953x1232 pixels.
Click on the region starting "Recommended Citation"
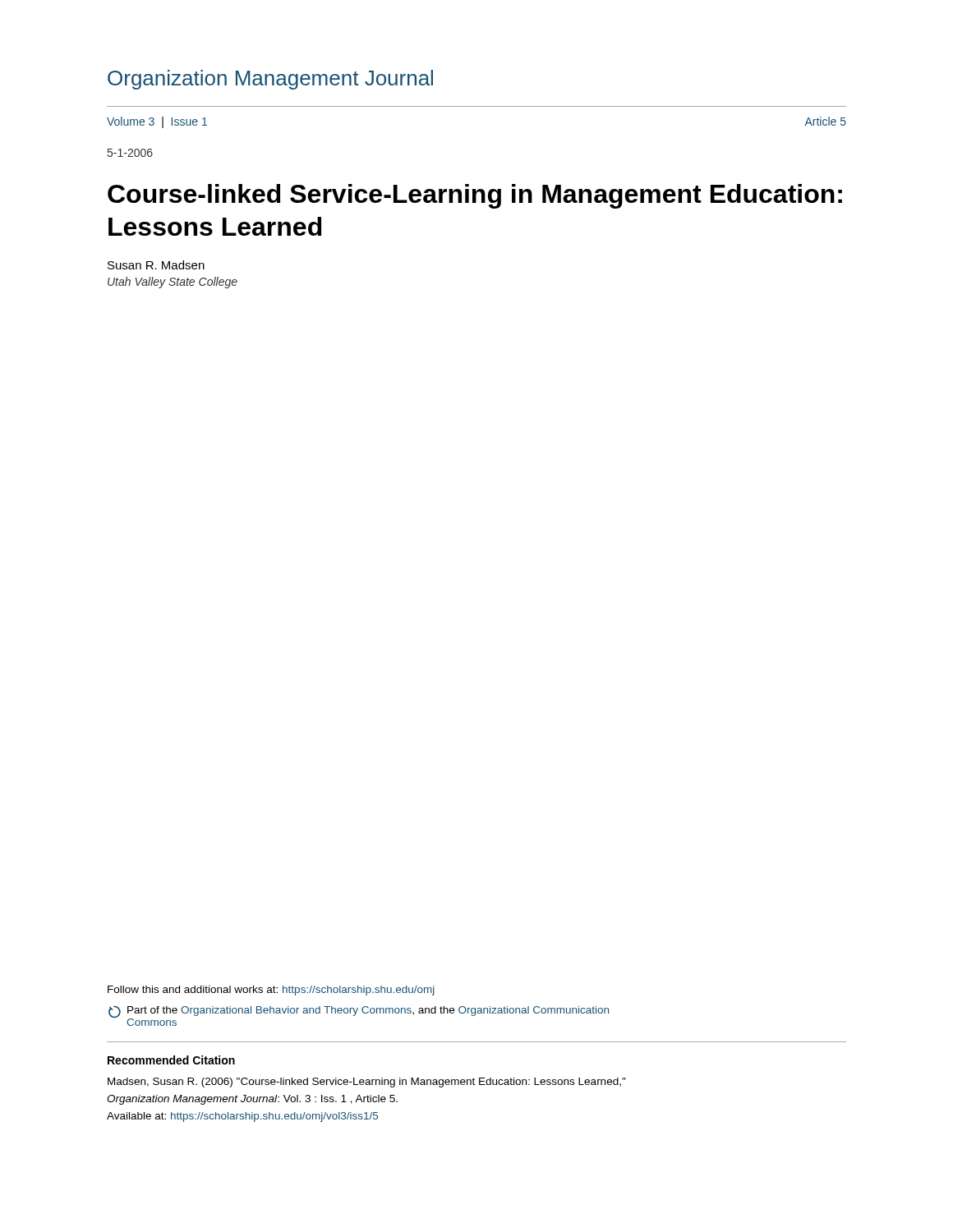(x=171, y=1061)
